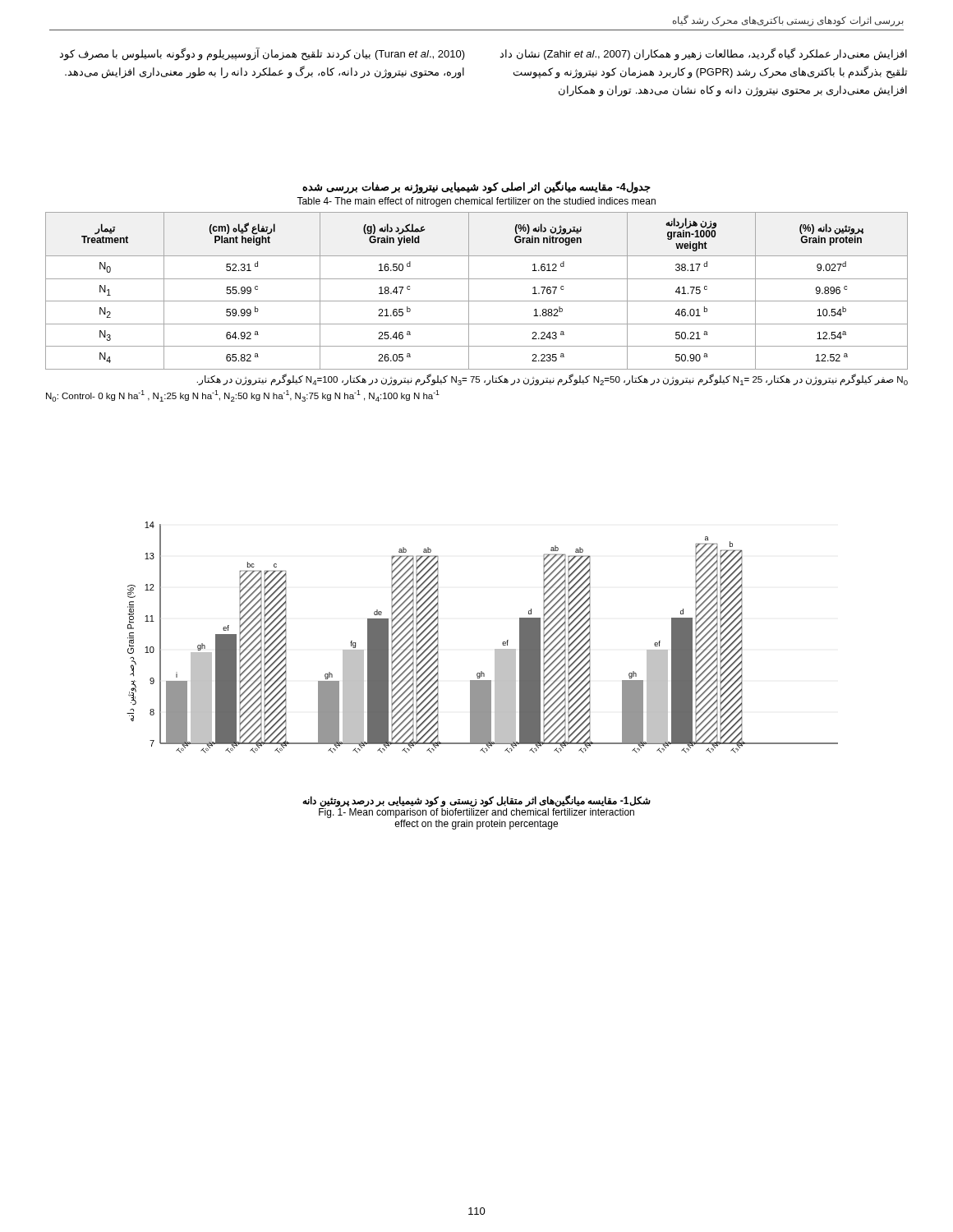Click on the title with the text "جدول4- مقایسه میانگین اثر اصلی کود شیمیایی نیتروژنه"
This screenshot has height=1232, width=953.
pyautogui.click(x=476, y=187)
